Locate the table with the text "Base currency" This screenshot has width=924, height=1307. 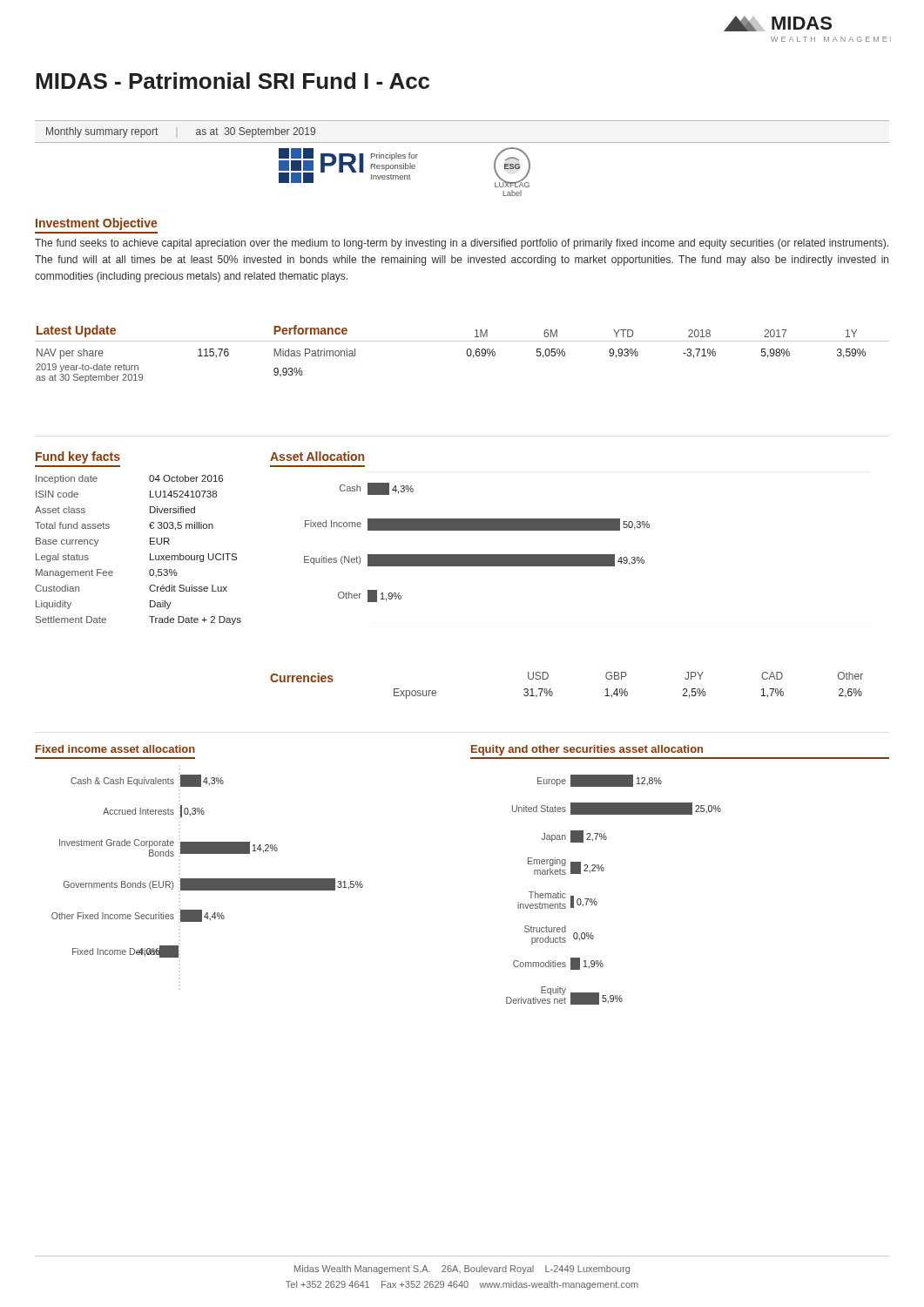coord(150,549)
